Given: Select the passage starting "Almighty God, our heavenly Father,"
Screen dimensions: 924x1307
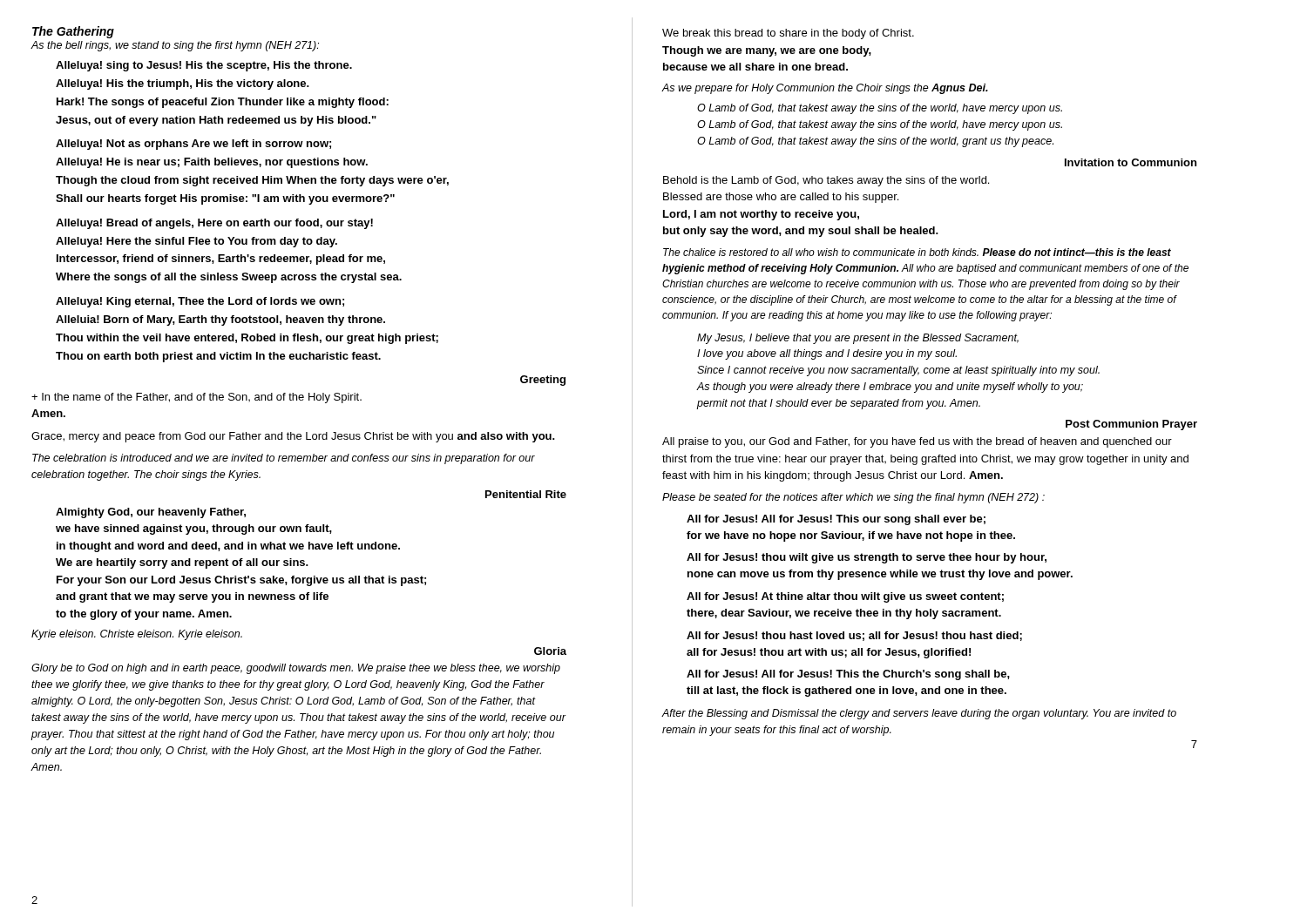Looking at the screenshot, I should (x=242, y=562).
